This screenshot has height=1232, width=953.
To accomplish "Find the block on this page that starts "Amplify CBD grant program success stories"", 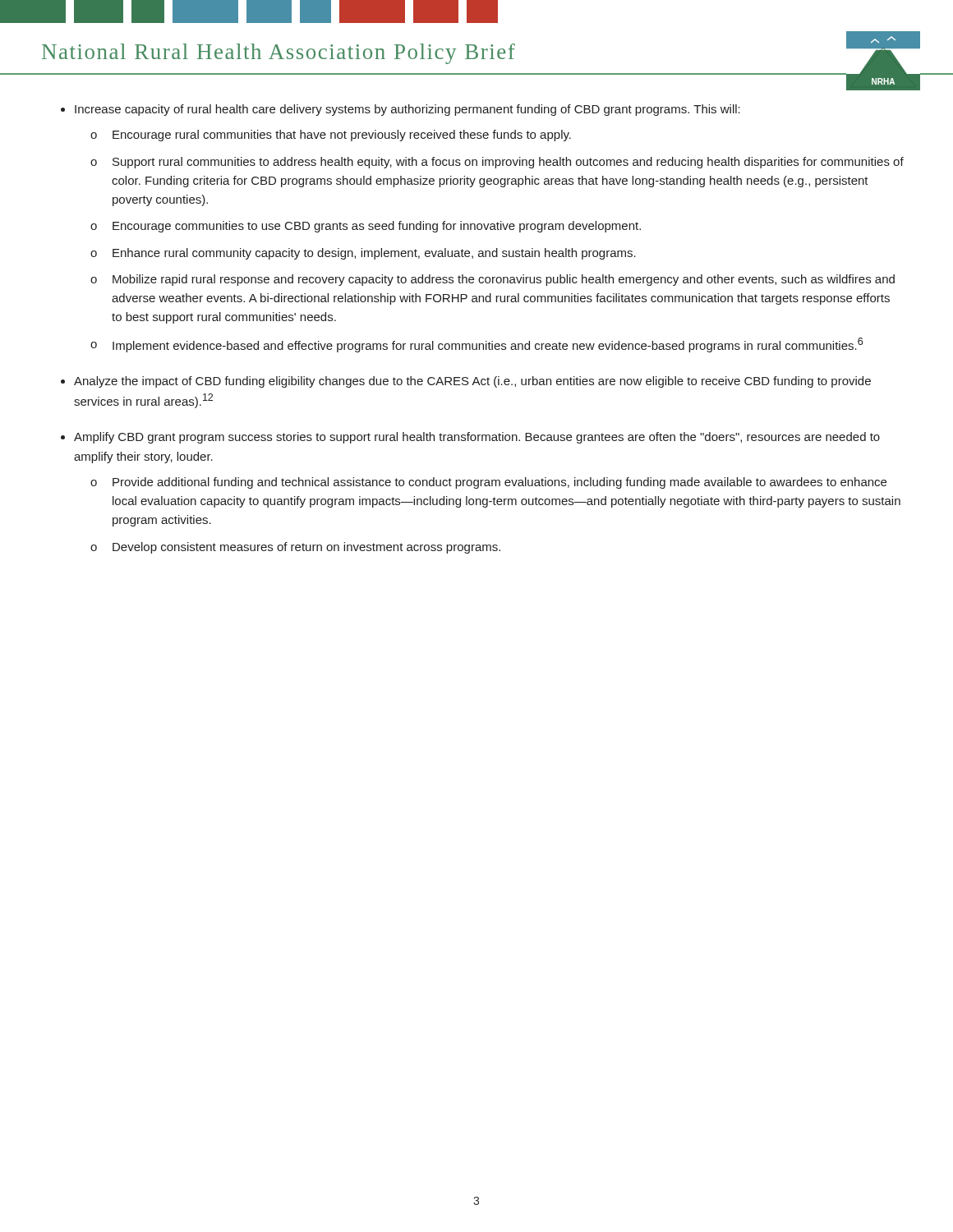I will (x=489, y=493).
